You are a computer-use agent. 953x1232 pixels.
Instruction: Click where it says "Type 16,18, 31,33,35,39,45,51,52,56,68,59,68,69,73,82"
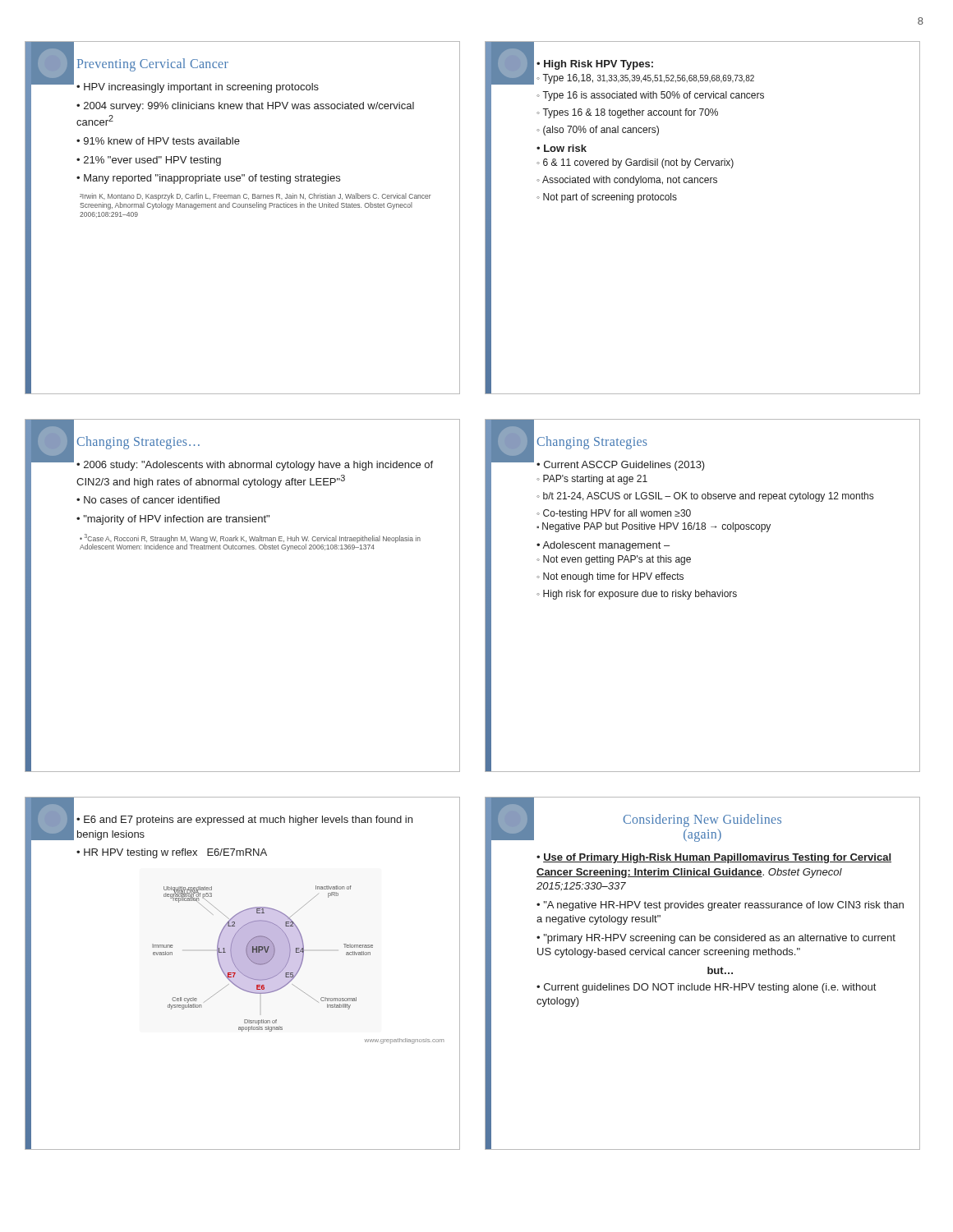click(x=648, y=78)
